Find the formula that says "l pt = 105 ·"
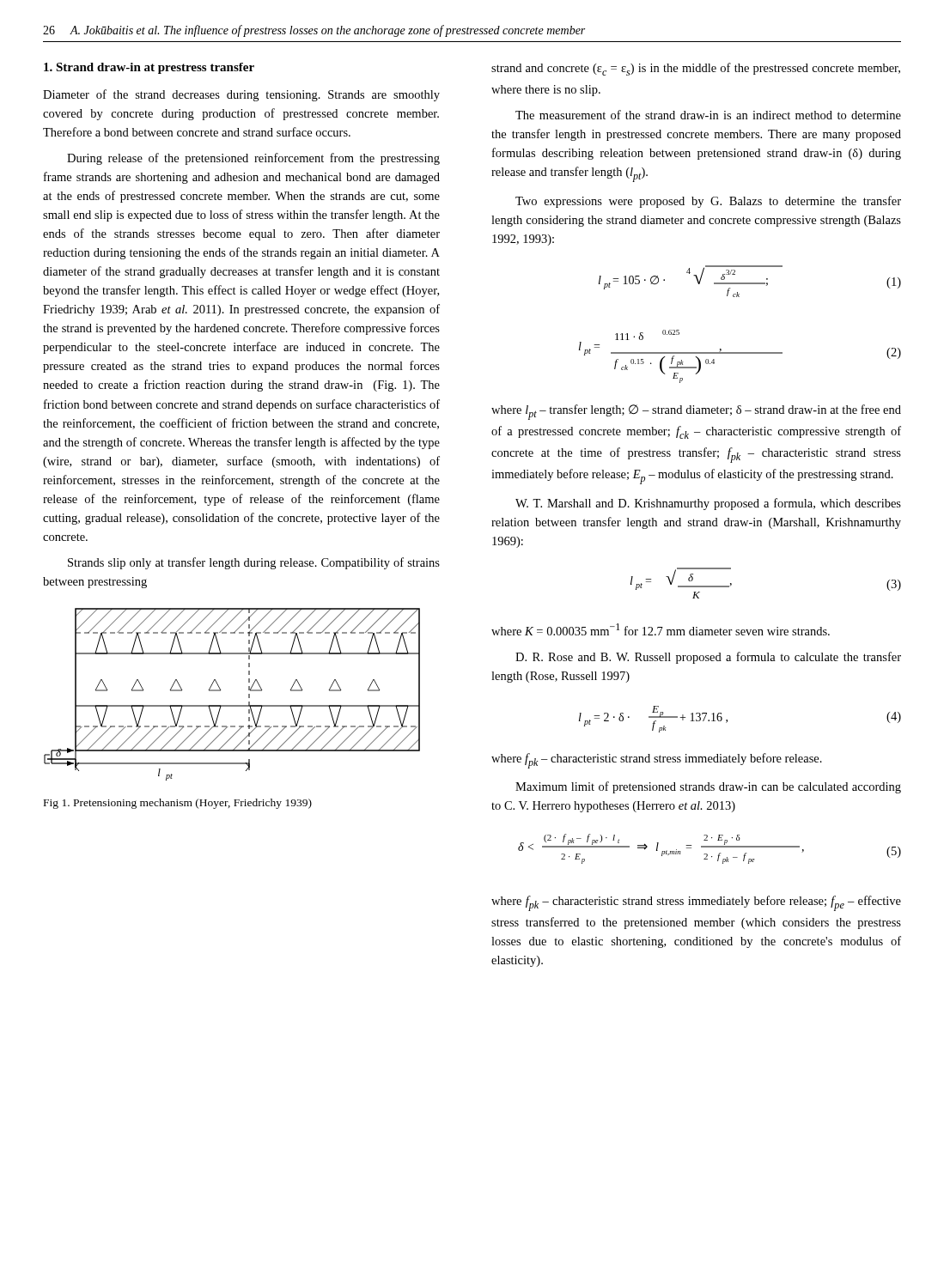The width and height of the screenshot is (944, 1288). coord(747,280)
